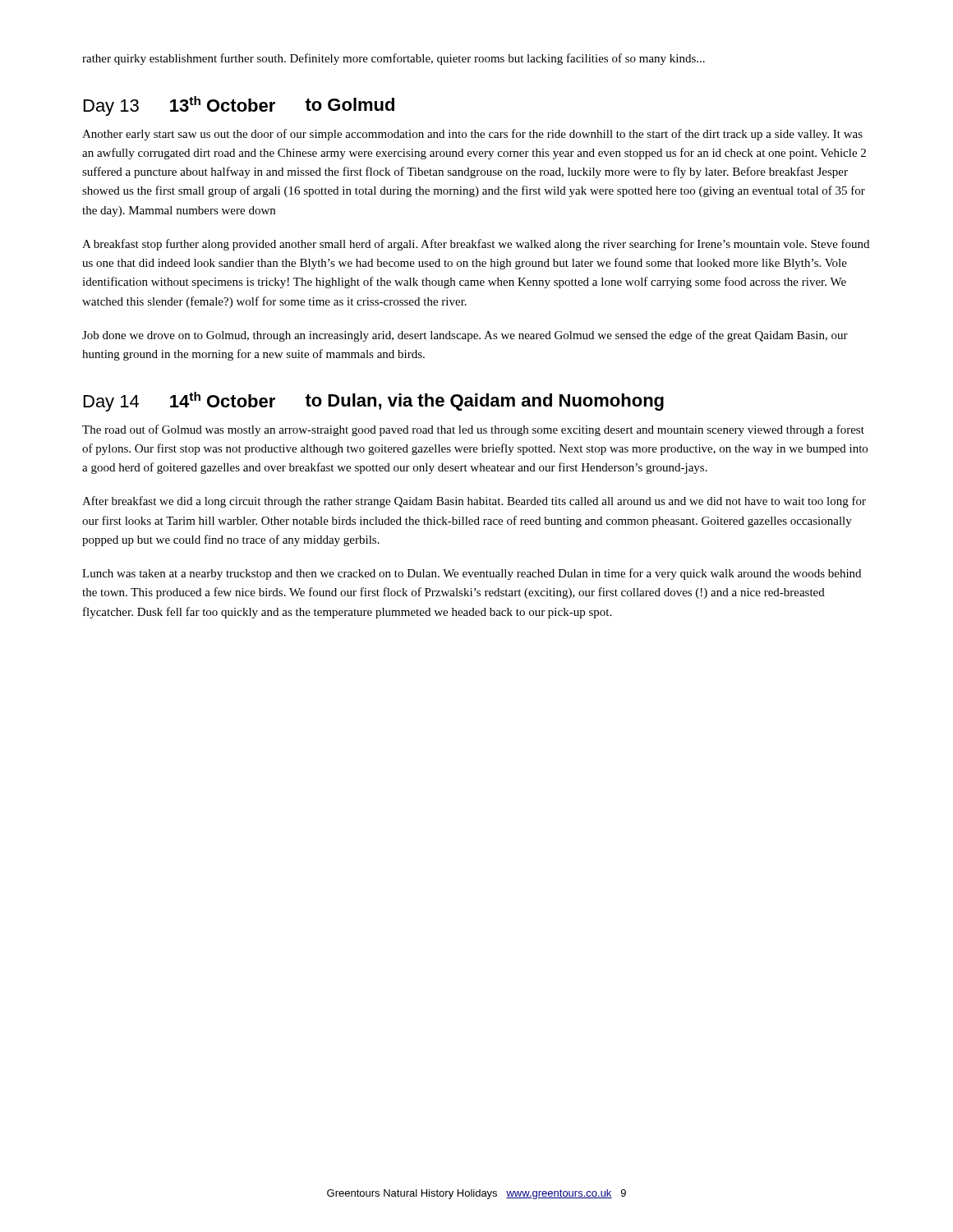Find the element starting "Lunch was taken at a nearby truckstop and"

pos(476,593)
